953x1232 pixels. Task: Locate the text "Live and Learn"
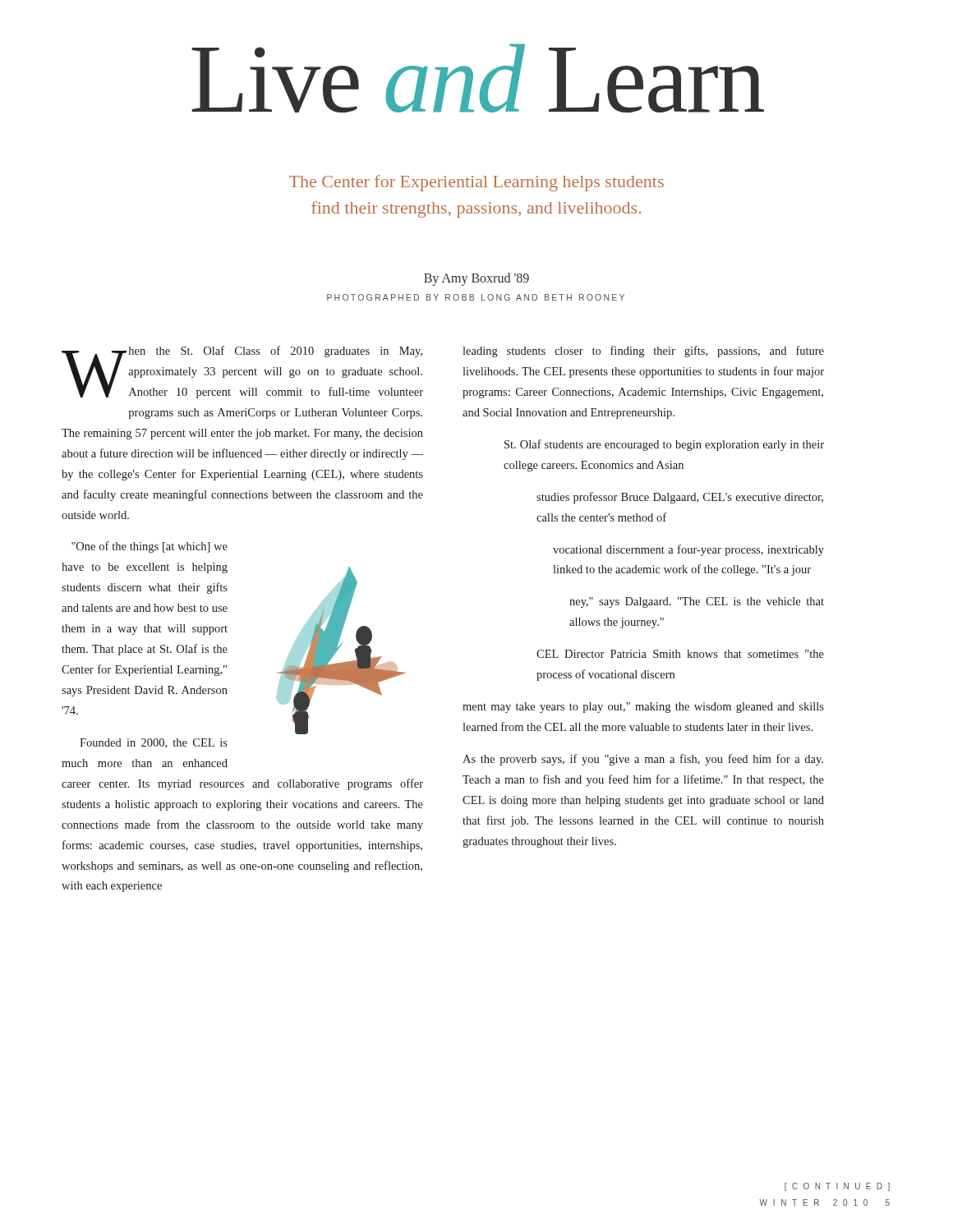[476, 80]
